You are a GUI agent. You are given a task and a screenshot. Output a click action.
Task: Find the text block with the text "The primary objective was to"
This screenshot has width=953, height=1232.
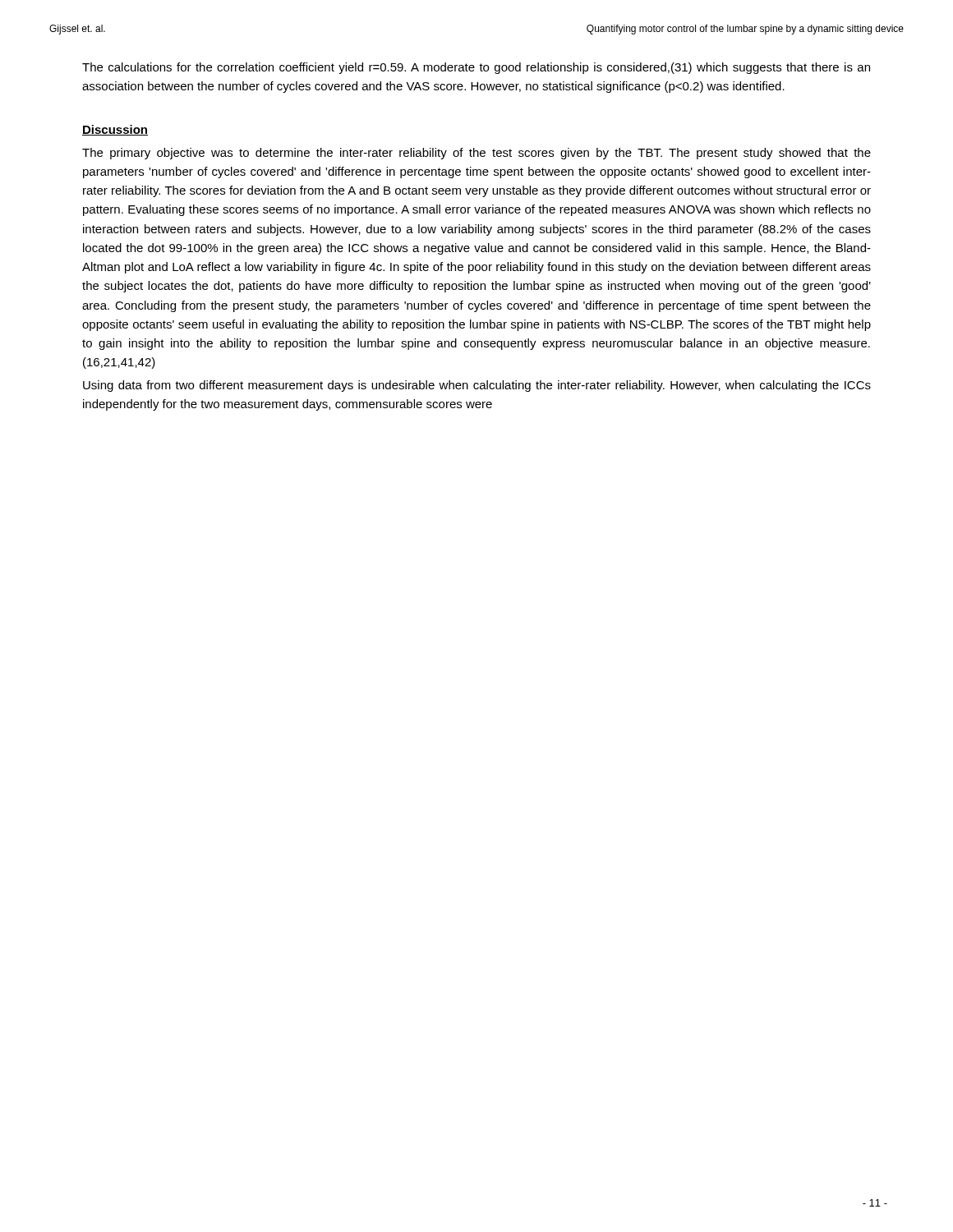(476, 257)
